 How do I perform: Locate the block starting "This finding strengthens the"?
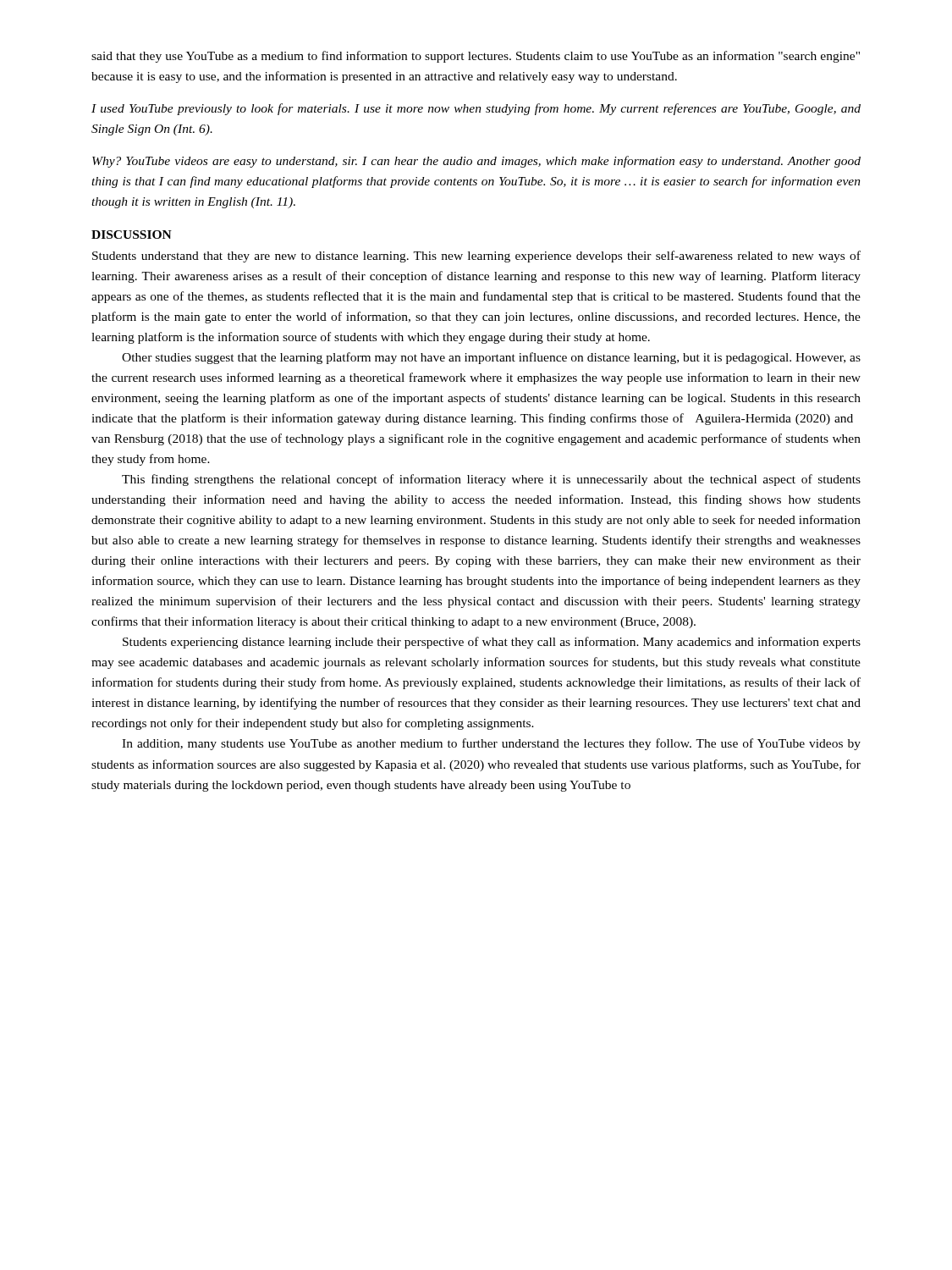[x=476, y=550]
